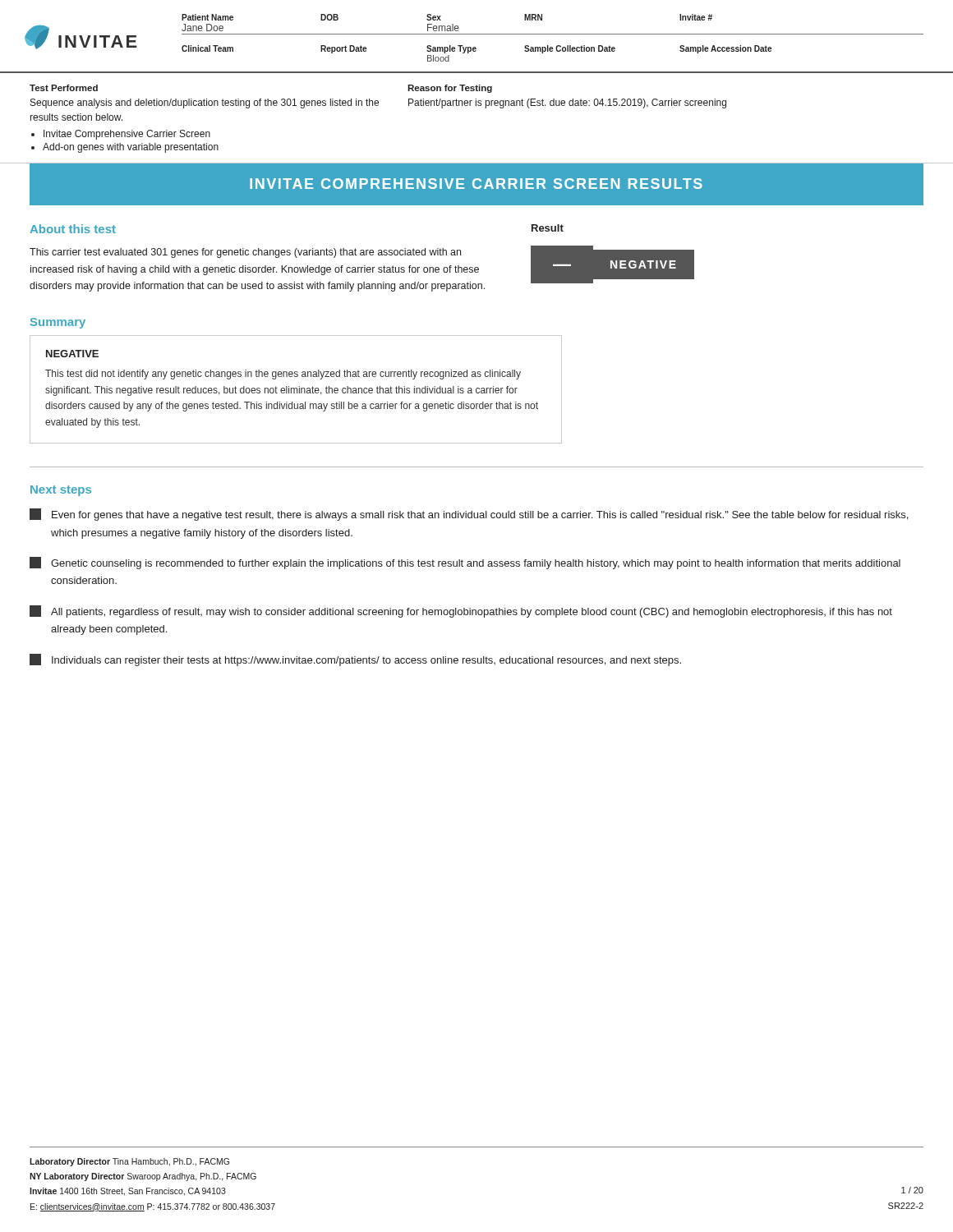Find the text block that says "This carrier test evaluated 301 genes"

[258, 269]
